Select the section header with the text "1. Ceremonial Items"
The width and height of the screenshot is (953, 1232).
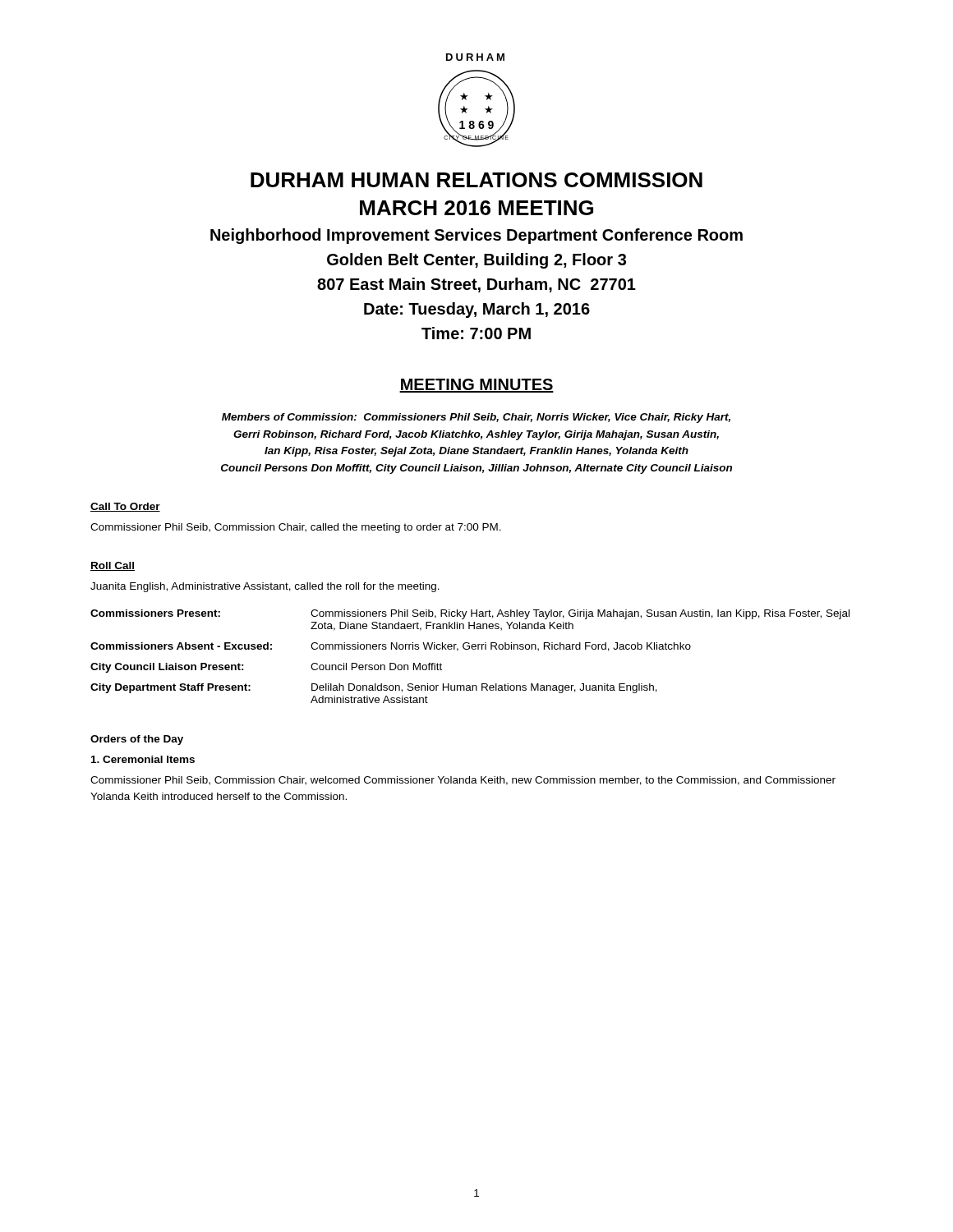click(x=143, y=759)
